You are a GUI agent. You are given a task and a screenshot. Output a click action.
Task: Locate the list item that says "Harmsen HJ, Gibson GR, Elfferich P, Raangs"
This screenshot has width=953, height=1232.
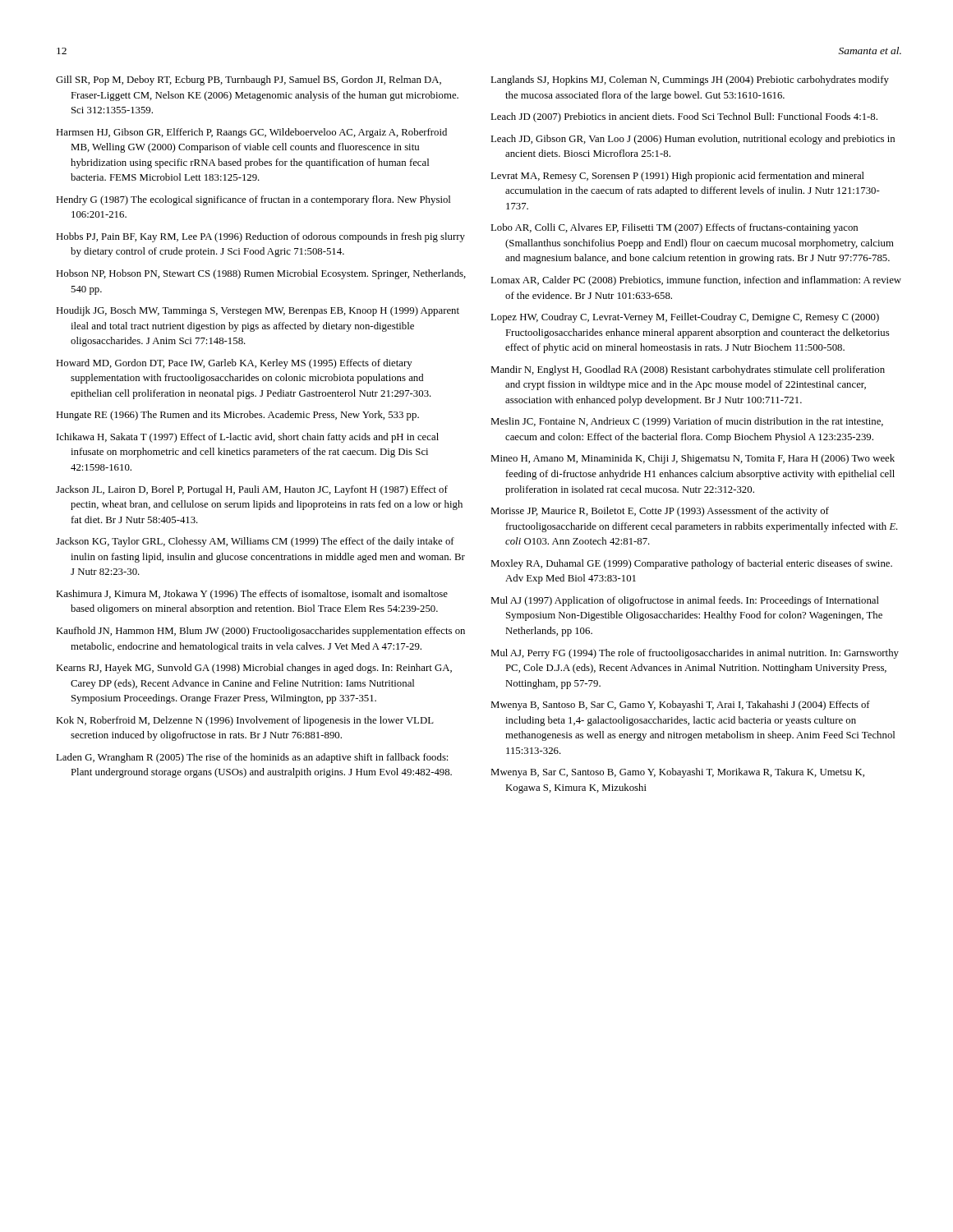pyautogui.click(x=252, y=155)
